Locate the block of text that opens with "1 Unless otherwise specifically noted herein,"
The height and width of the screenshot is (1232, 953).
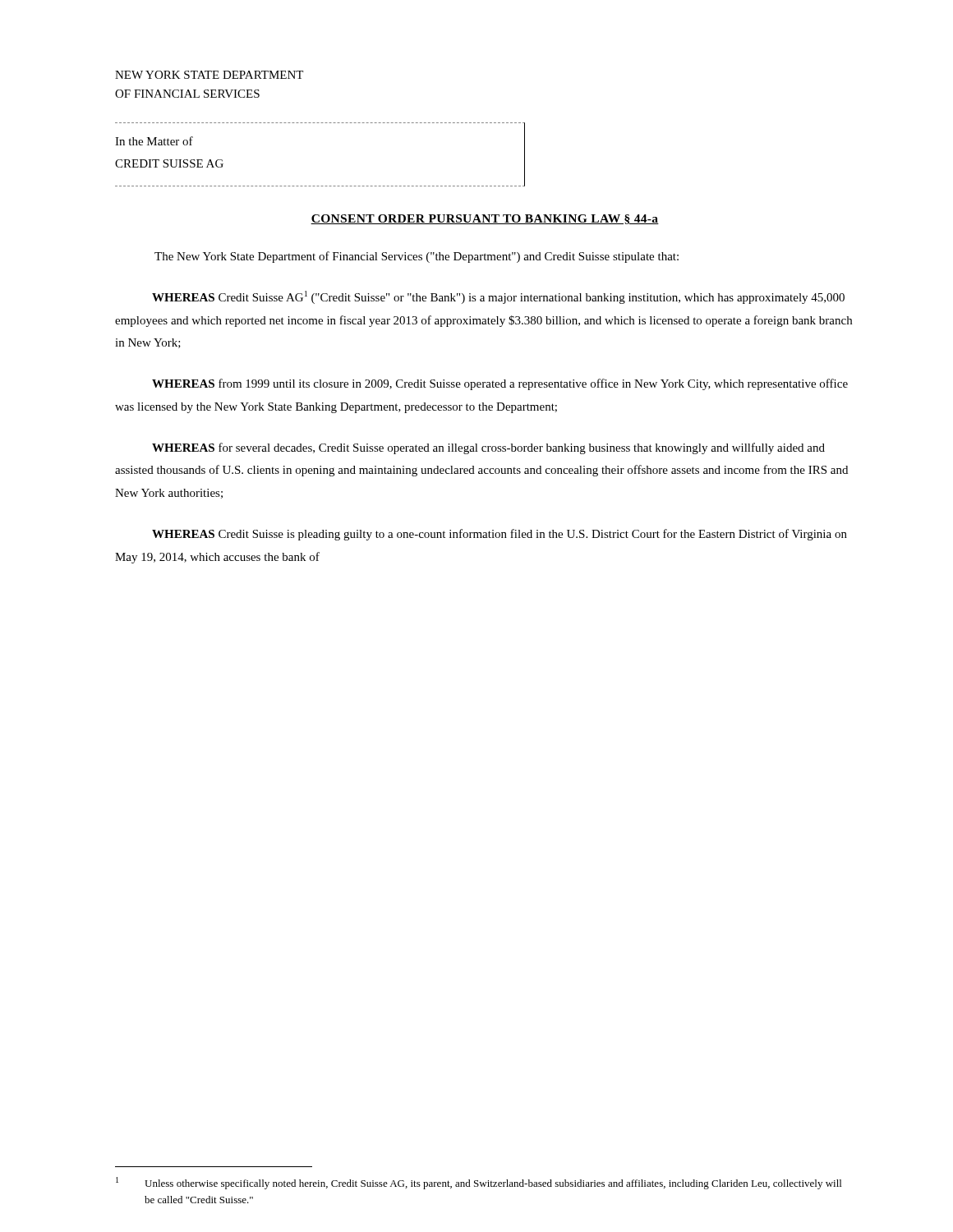[x=485, y=1191]
